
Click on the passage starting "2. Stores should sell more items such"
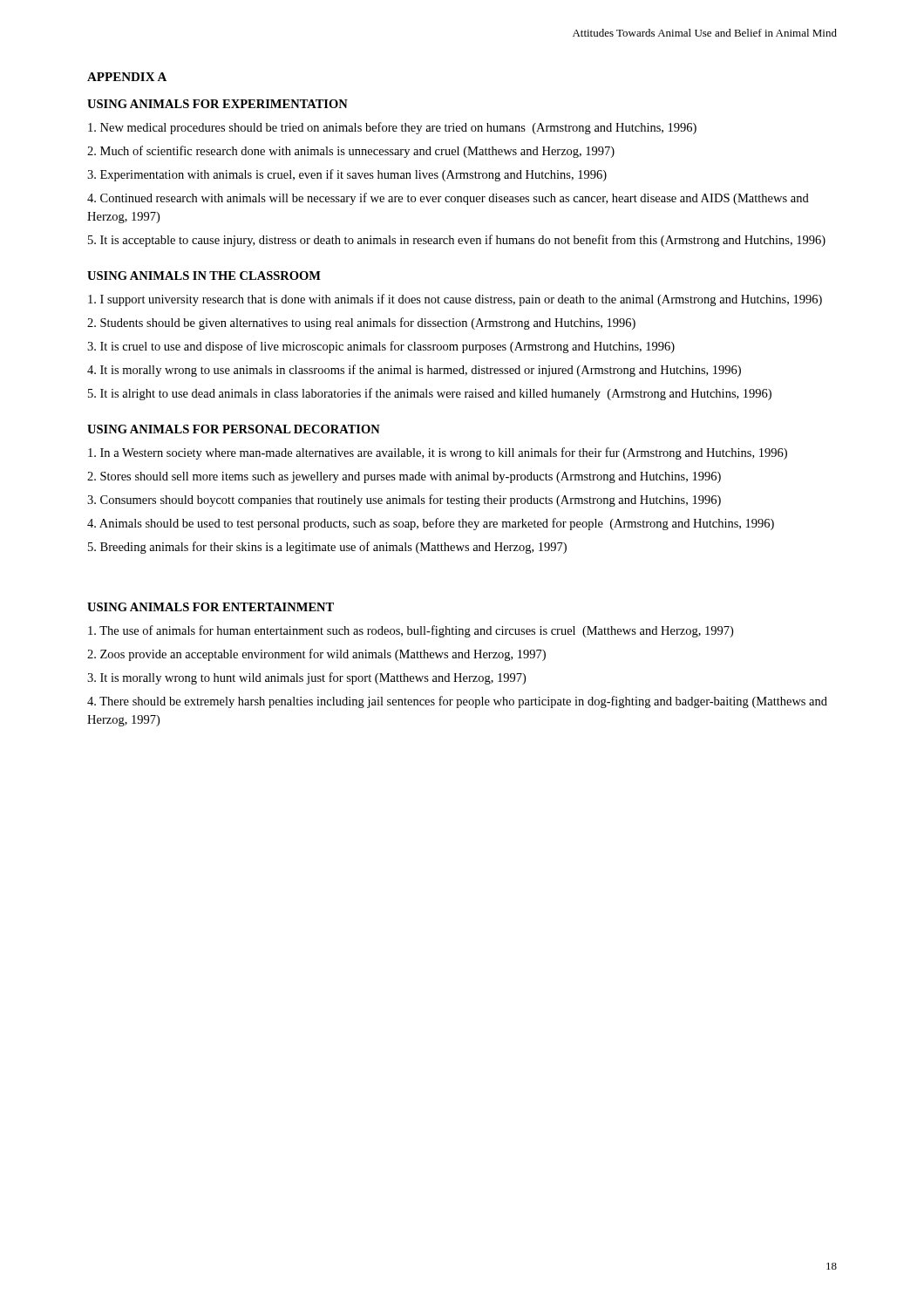[404, 476]
